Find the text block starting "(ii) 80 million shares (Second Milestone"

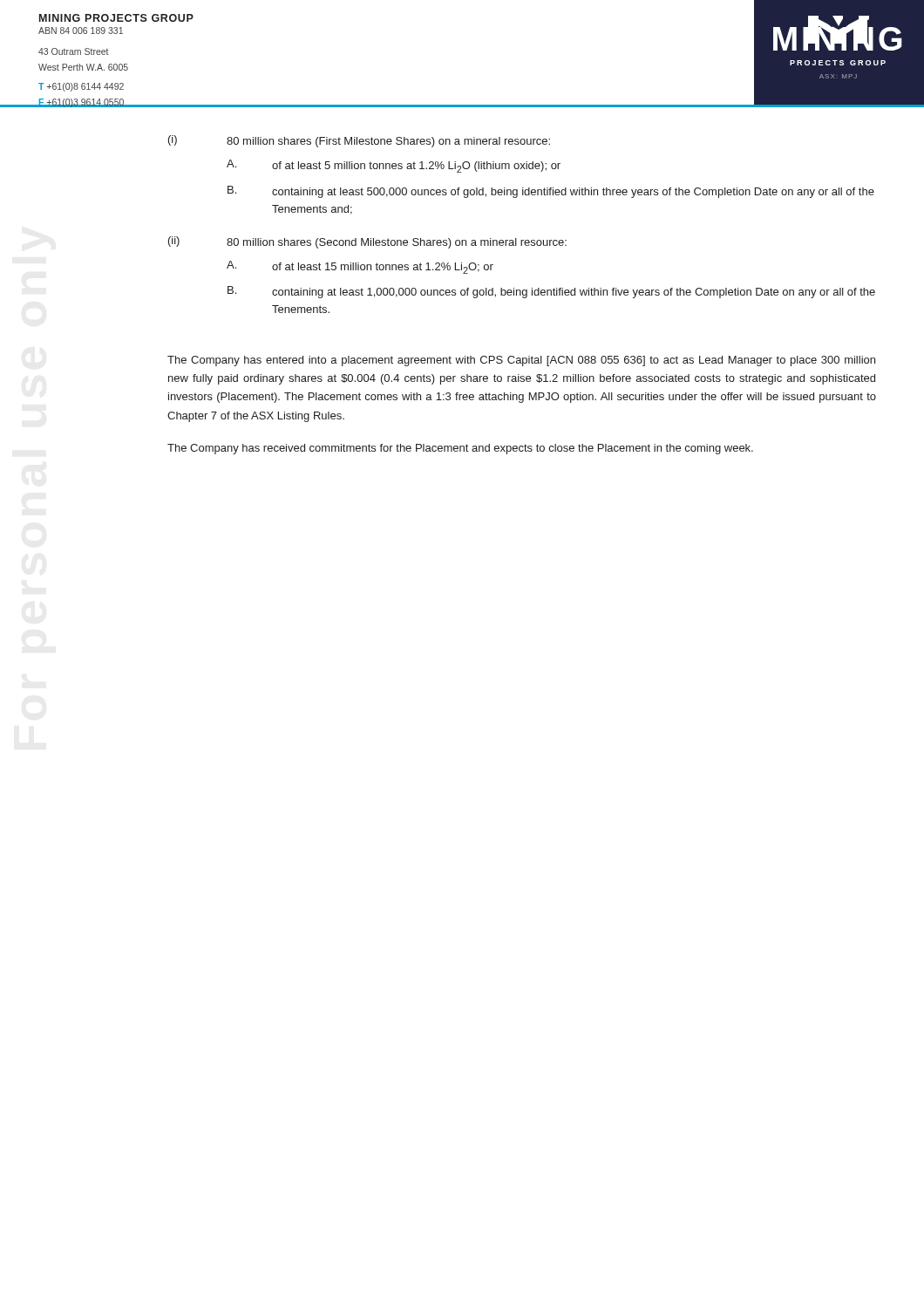(522, 242)
